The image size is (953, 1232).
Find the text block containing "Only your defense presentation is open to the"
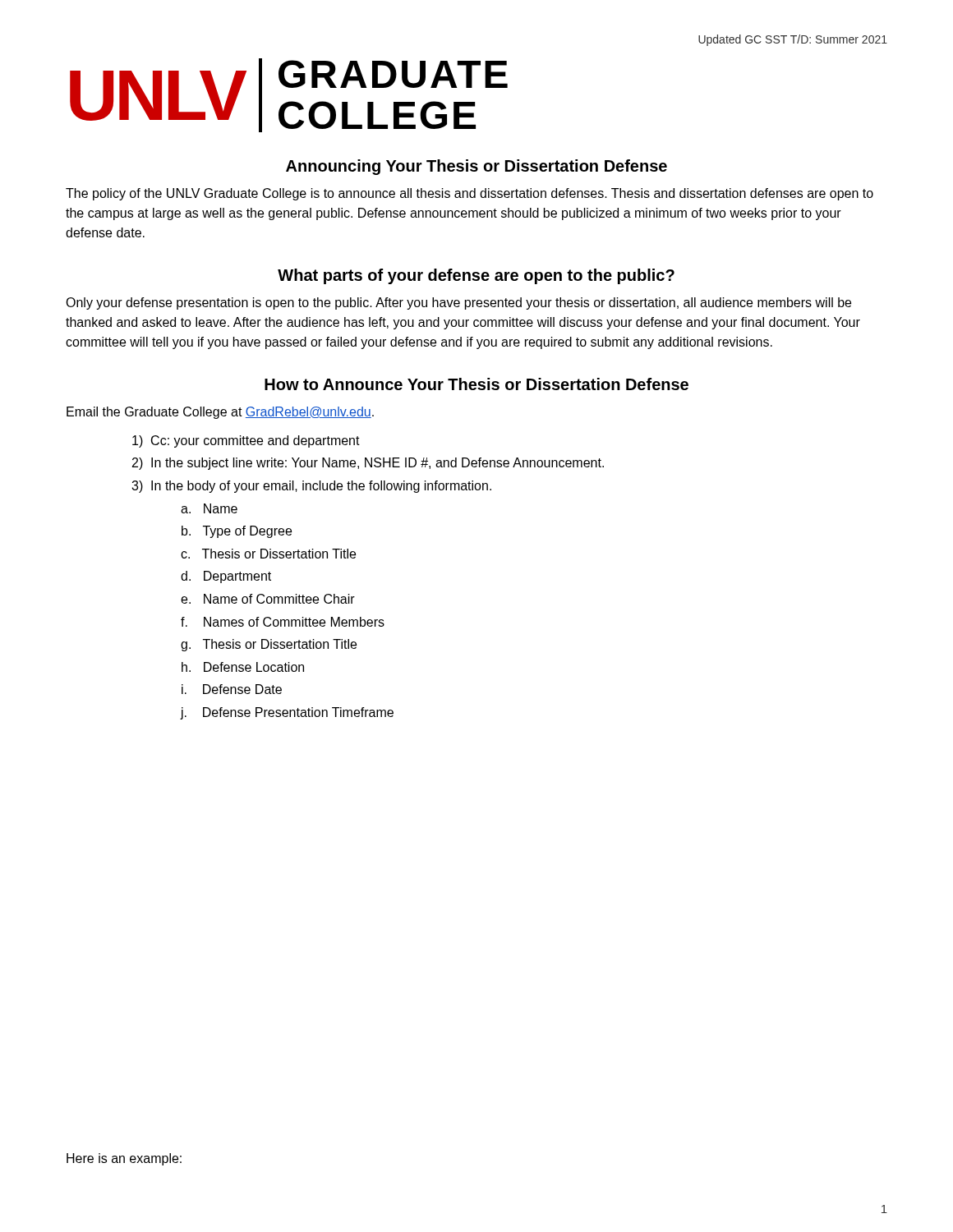coord(463,322)
